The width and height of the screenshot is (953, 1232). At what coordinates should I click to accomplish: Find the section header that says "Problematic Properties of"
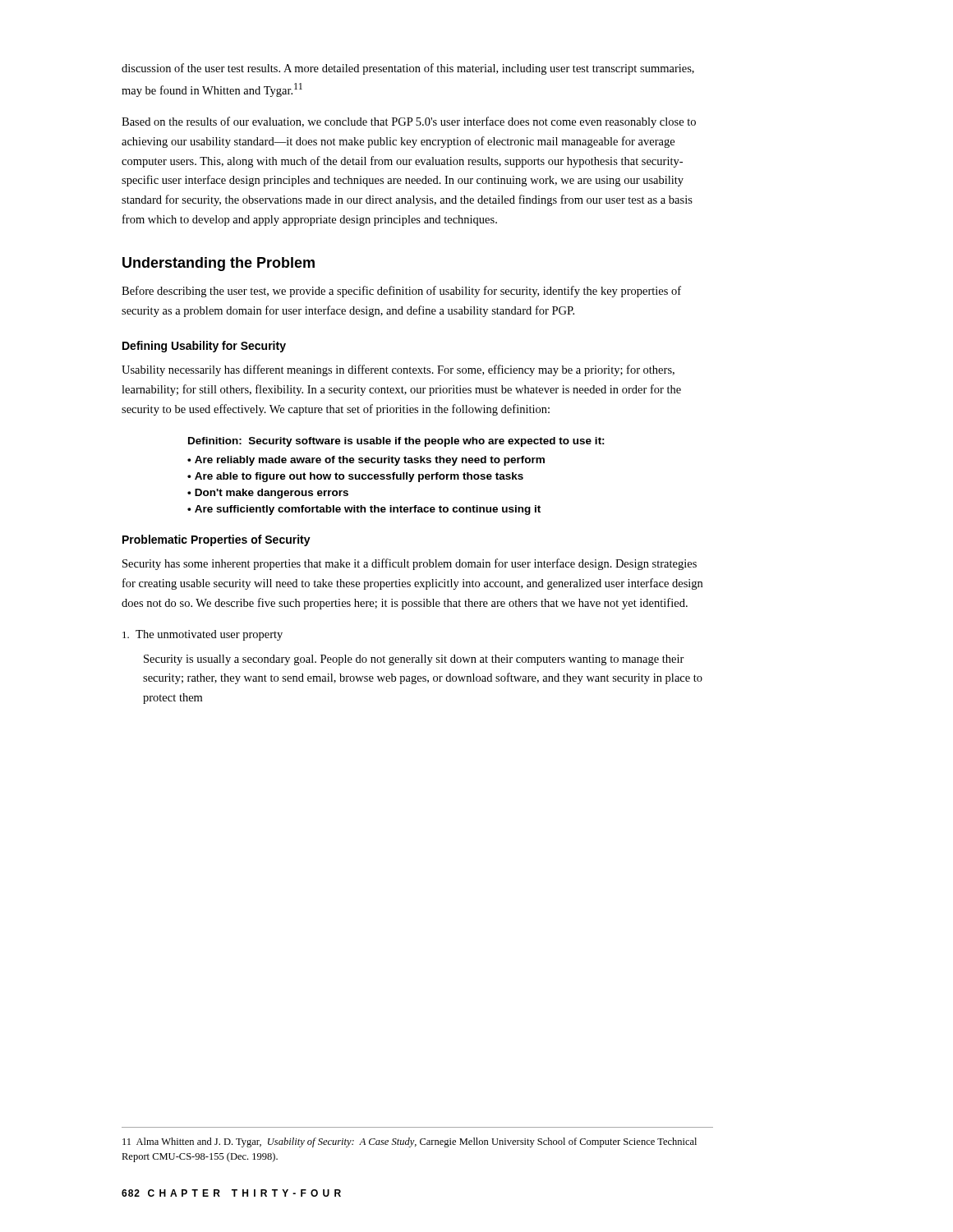coord(216,539)
